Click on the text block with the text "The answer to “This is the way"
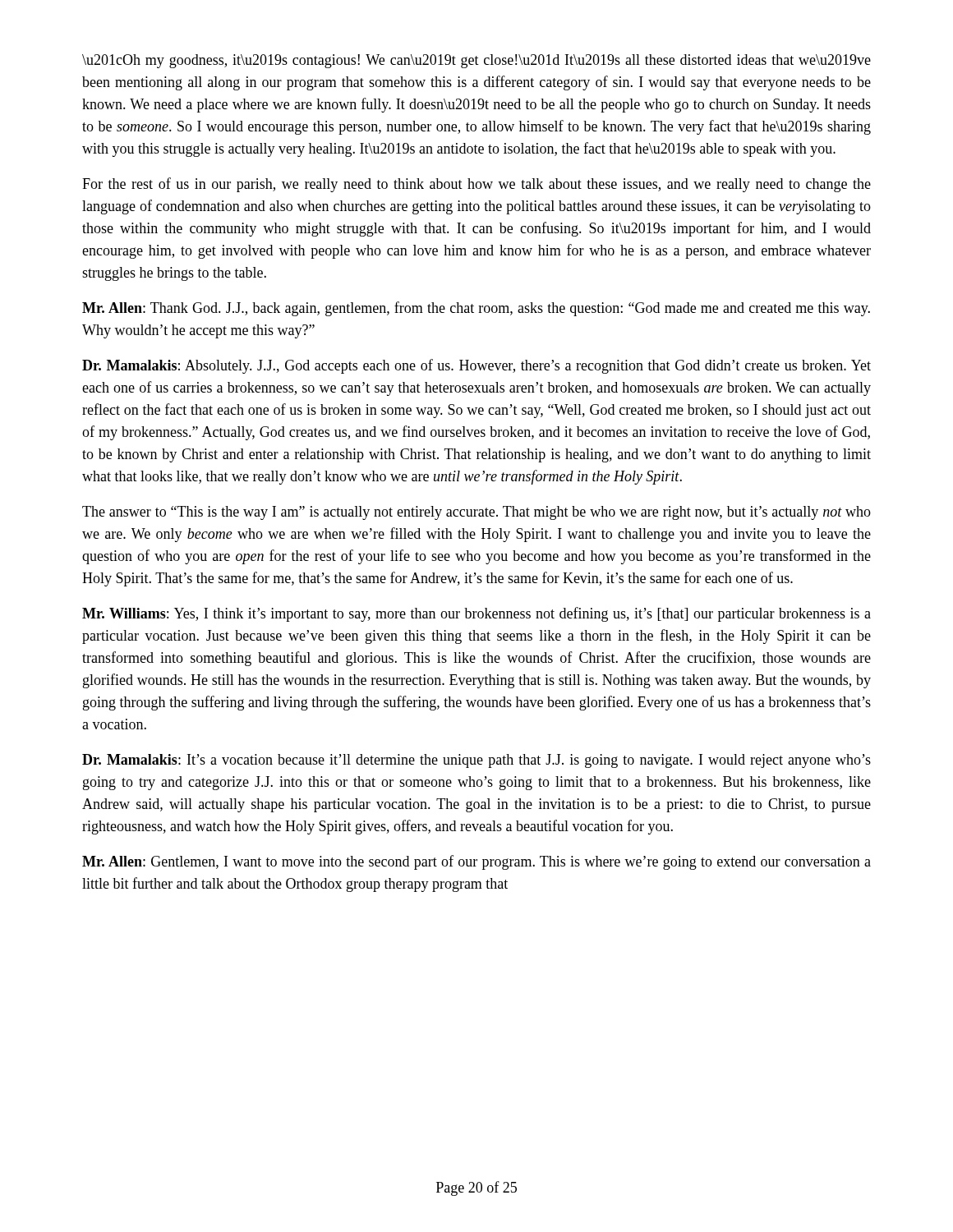Viewport: 953px width, 1232px height. [476, 545]
